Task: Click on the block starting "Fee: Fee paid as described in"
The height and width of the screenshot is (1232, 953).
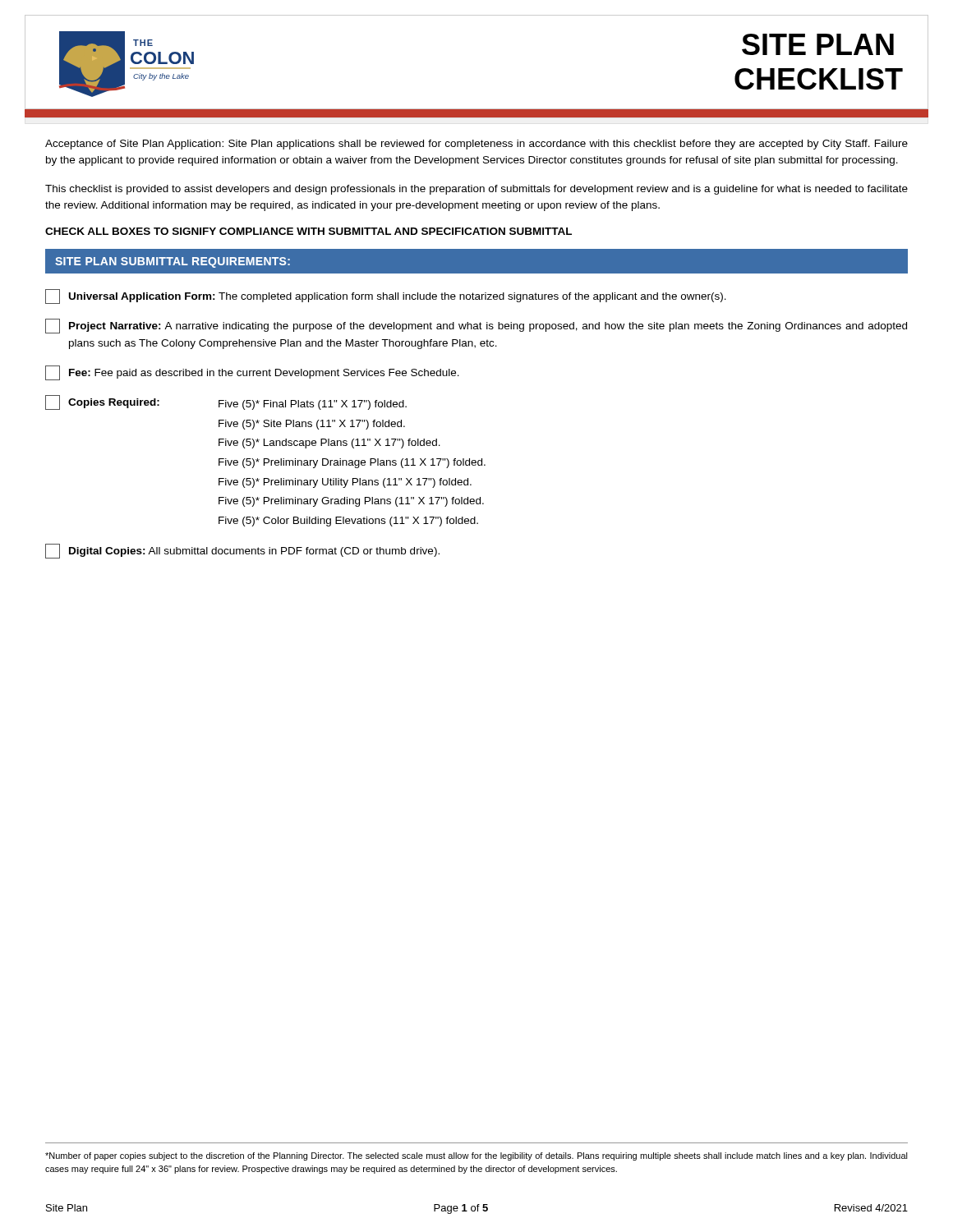Action: click(x=252, y=373)
